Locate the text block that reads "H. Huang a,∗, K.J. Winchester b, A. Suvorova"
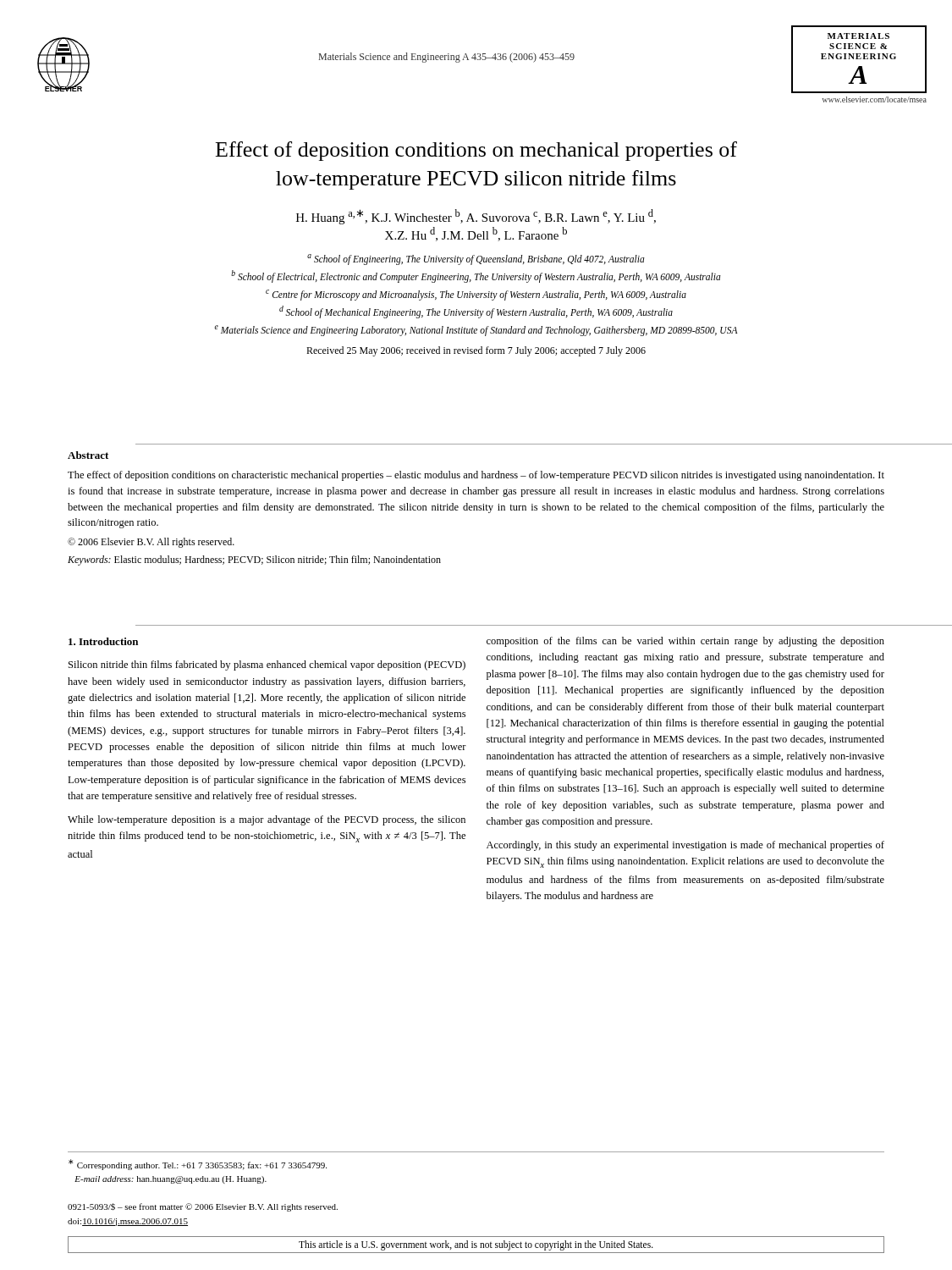The height and width of the screenshot is (1270, 952). coord(476,224)
